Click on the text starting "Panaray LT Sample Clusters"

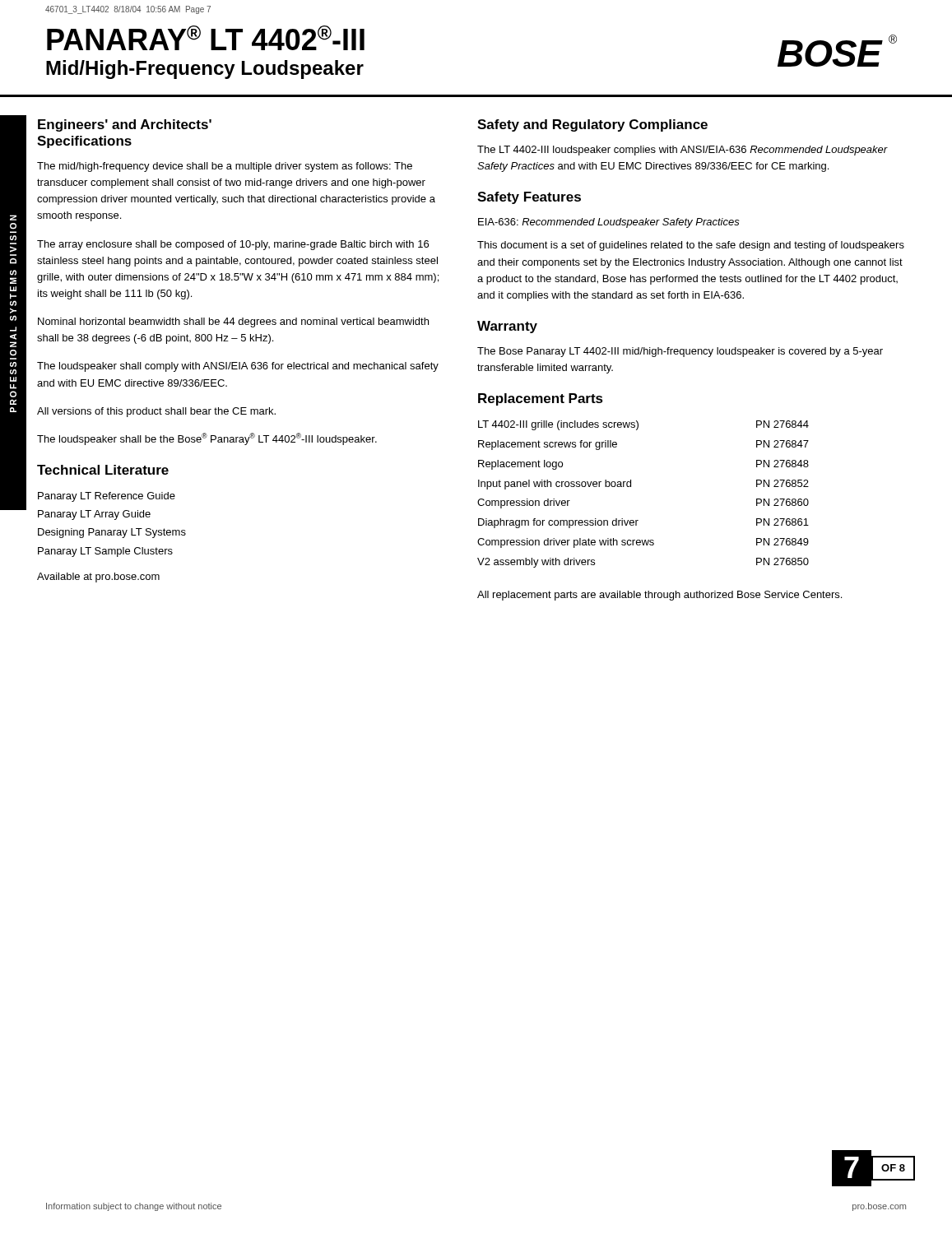point(105,550)
